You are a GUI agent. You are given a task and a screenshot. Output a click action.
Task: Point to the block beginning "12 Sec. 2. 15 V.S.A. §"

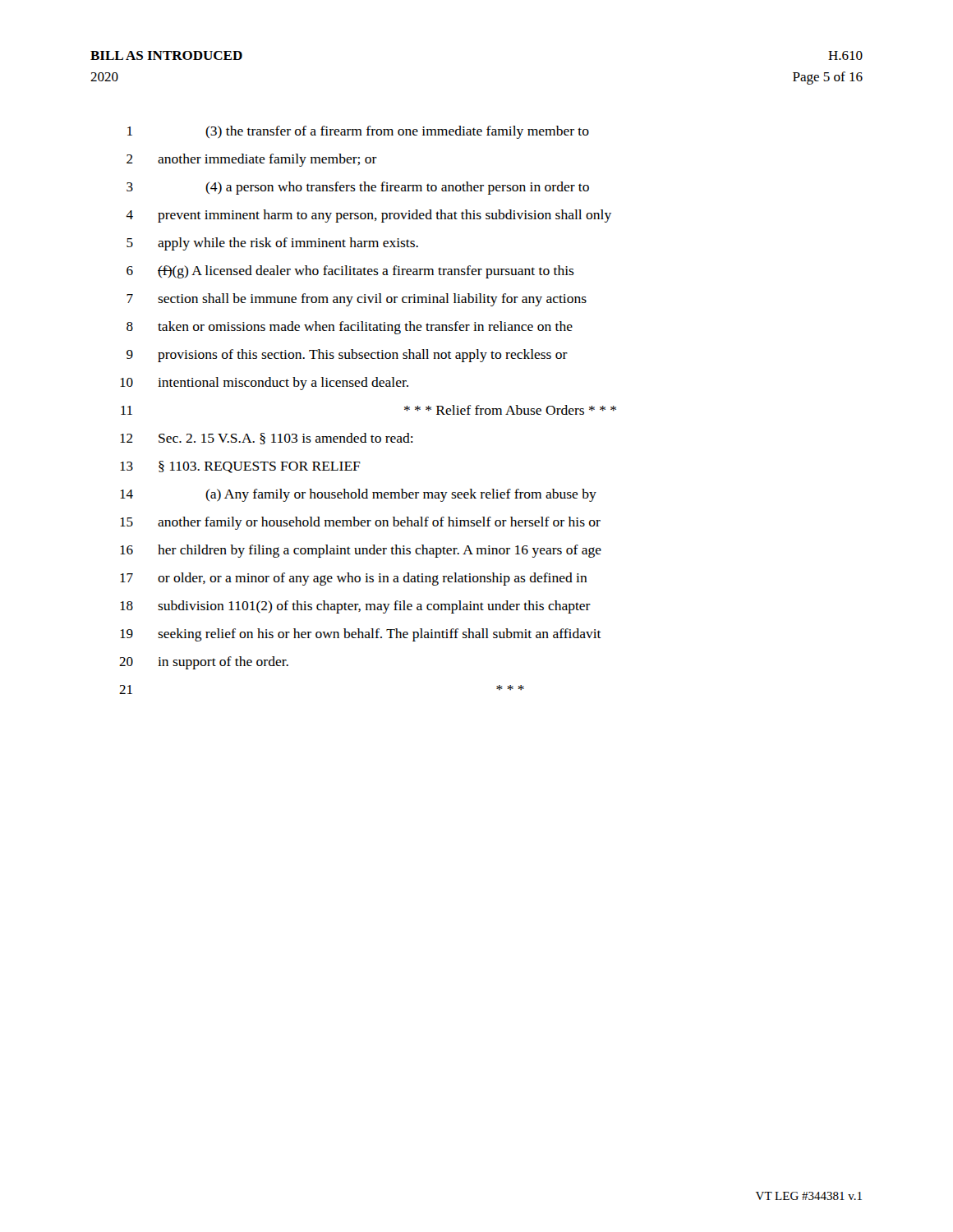click(x=267, y=439)
